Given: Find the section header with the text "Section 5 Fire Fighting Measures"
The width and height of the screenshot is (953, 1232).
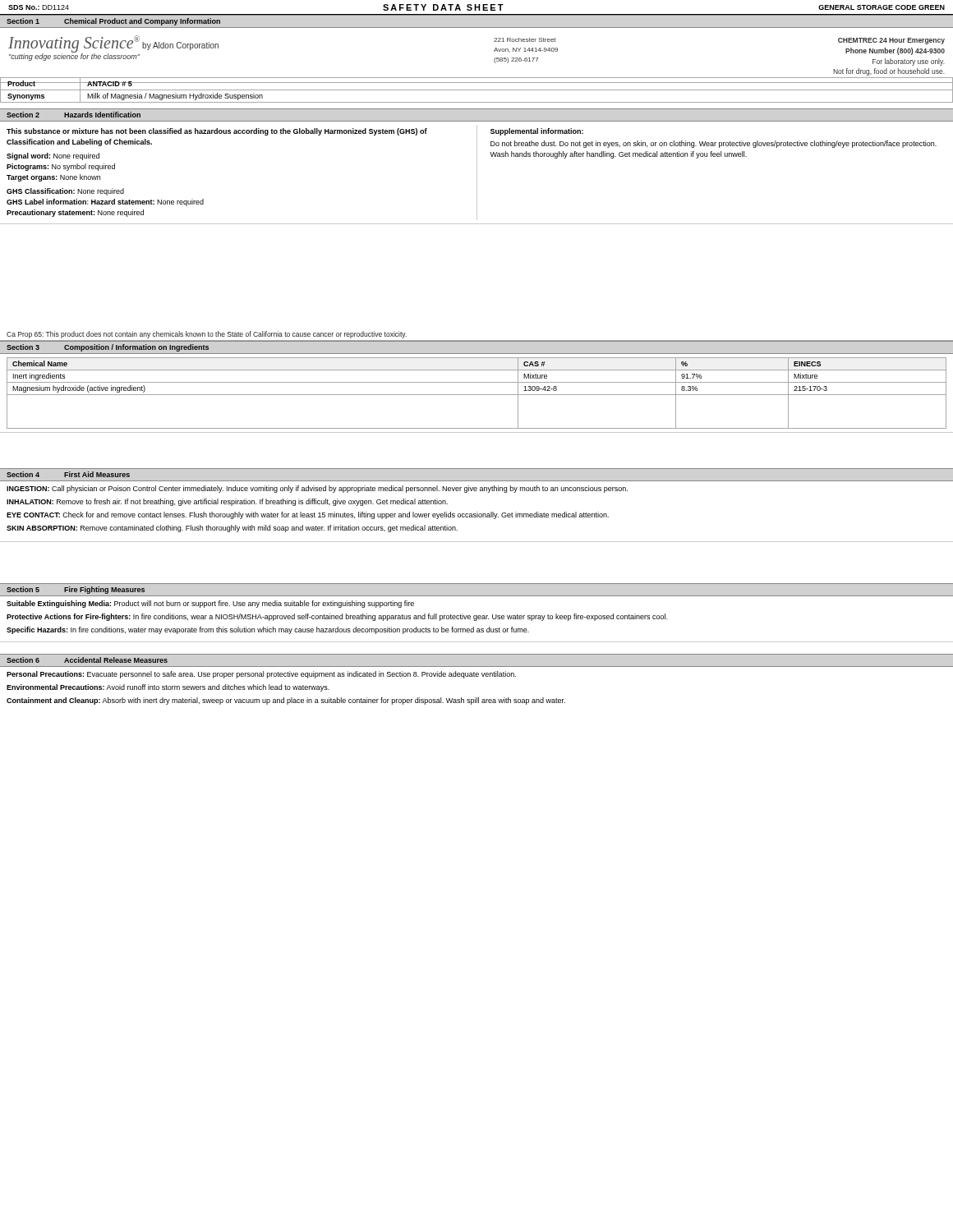Looking at the screenshot, I should pyautogui.click(x=76, y=590).
